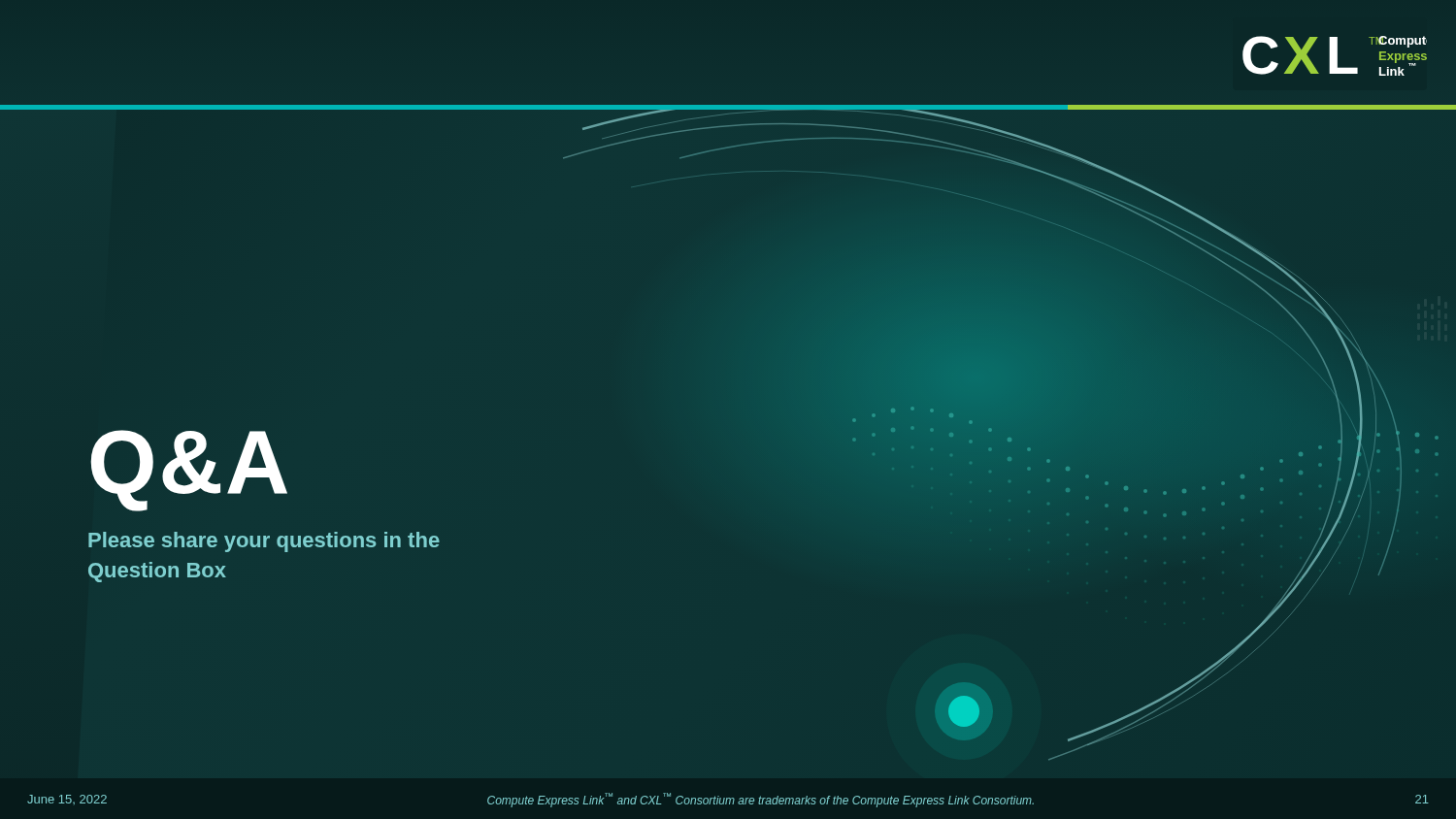Locate the illustration

tap(922, 444)
